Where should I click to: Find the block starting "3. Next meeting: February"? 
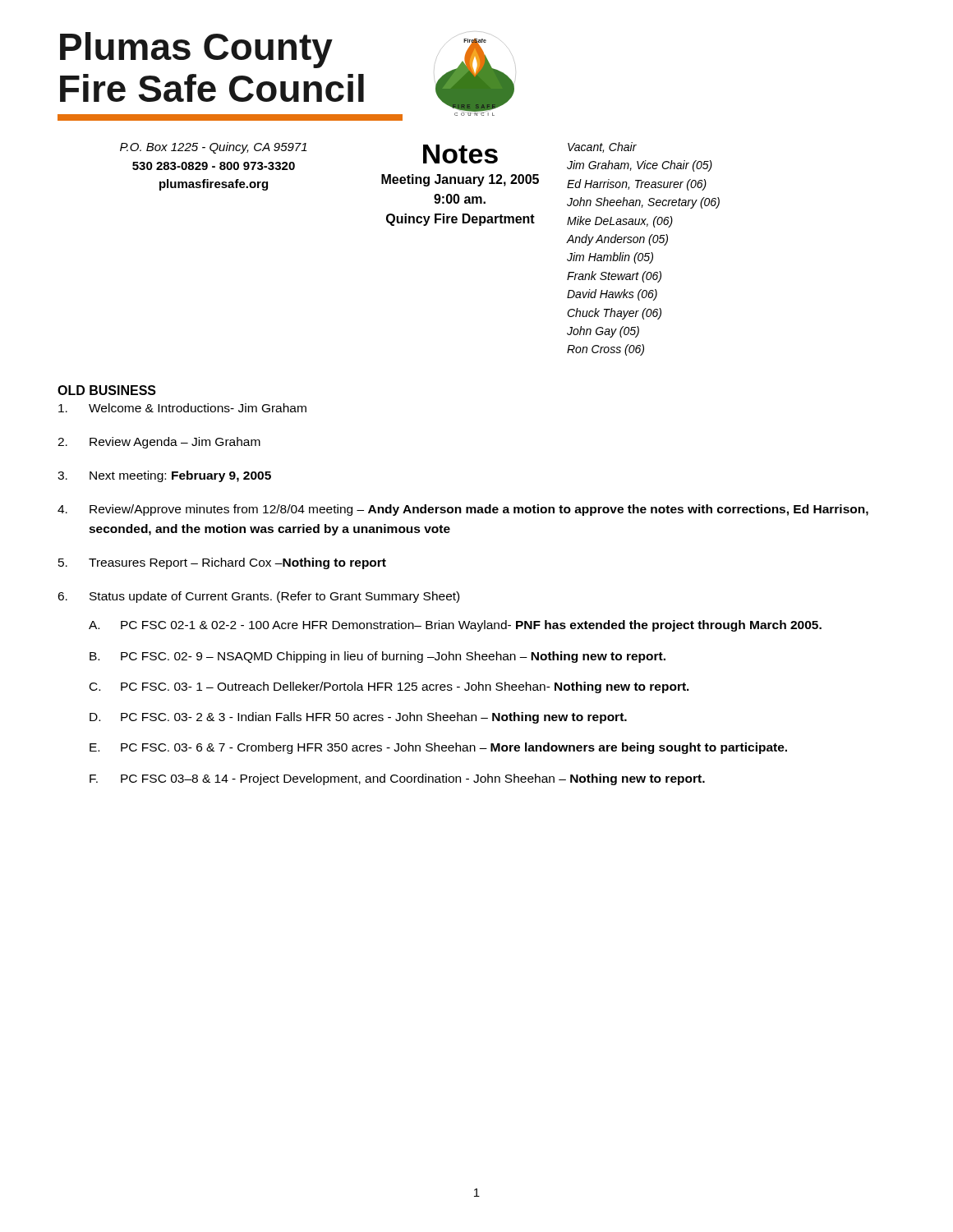point(164,476)
